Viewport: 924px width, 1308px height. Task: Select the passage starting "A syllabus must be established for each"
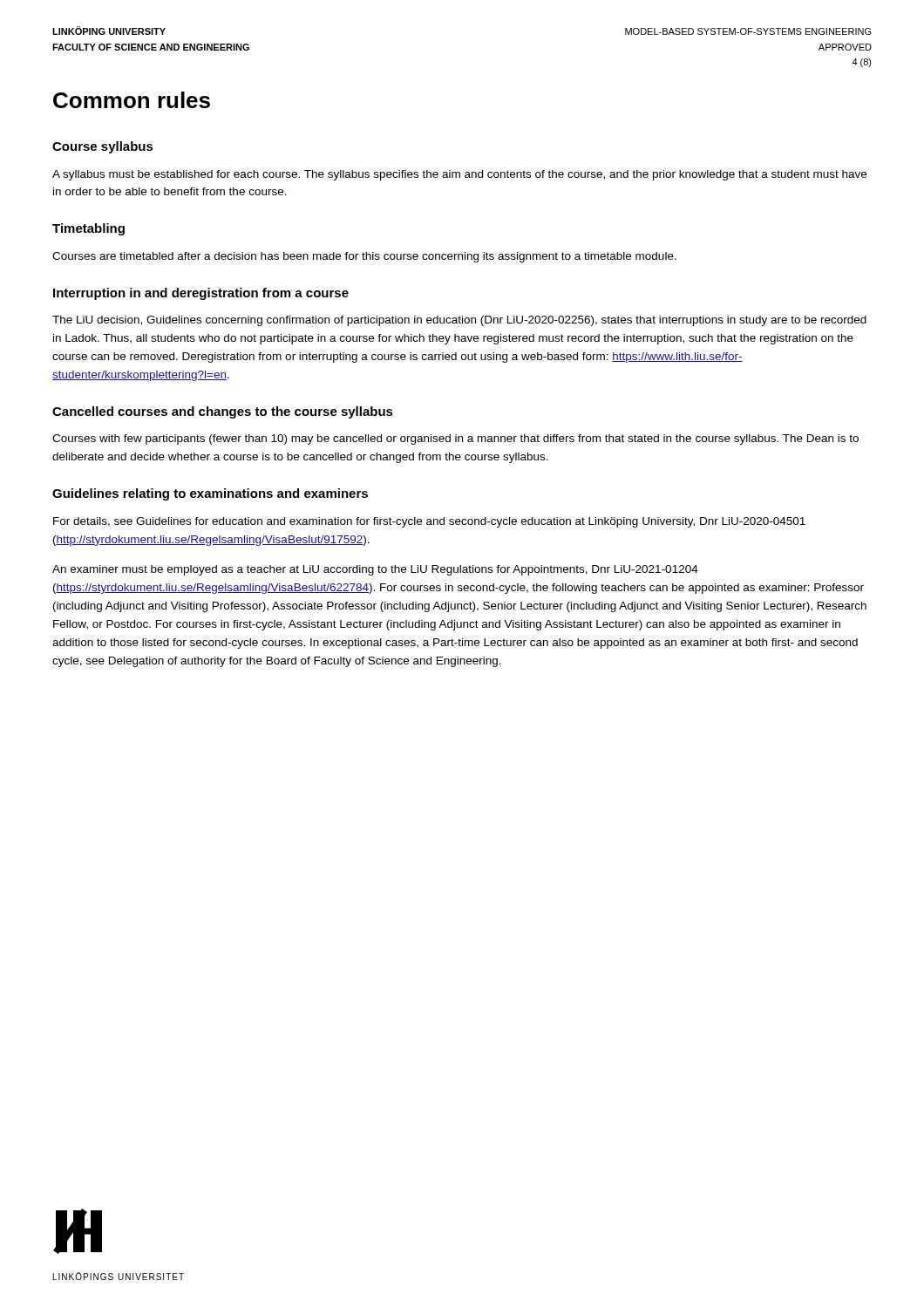[462, 183]
